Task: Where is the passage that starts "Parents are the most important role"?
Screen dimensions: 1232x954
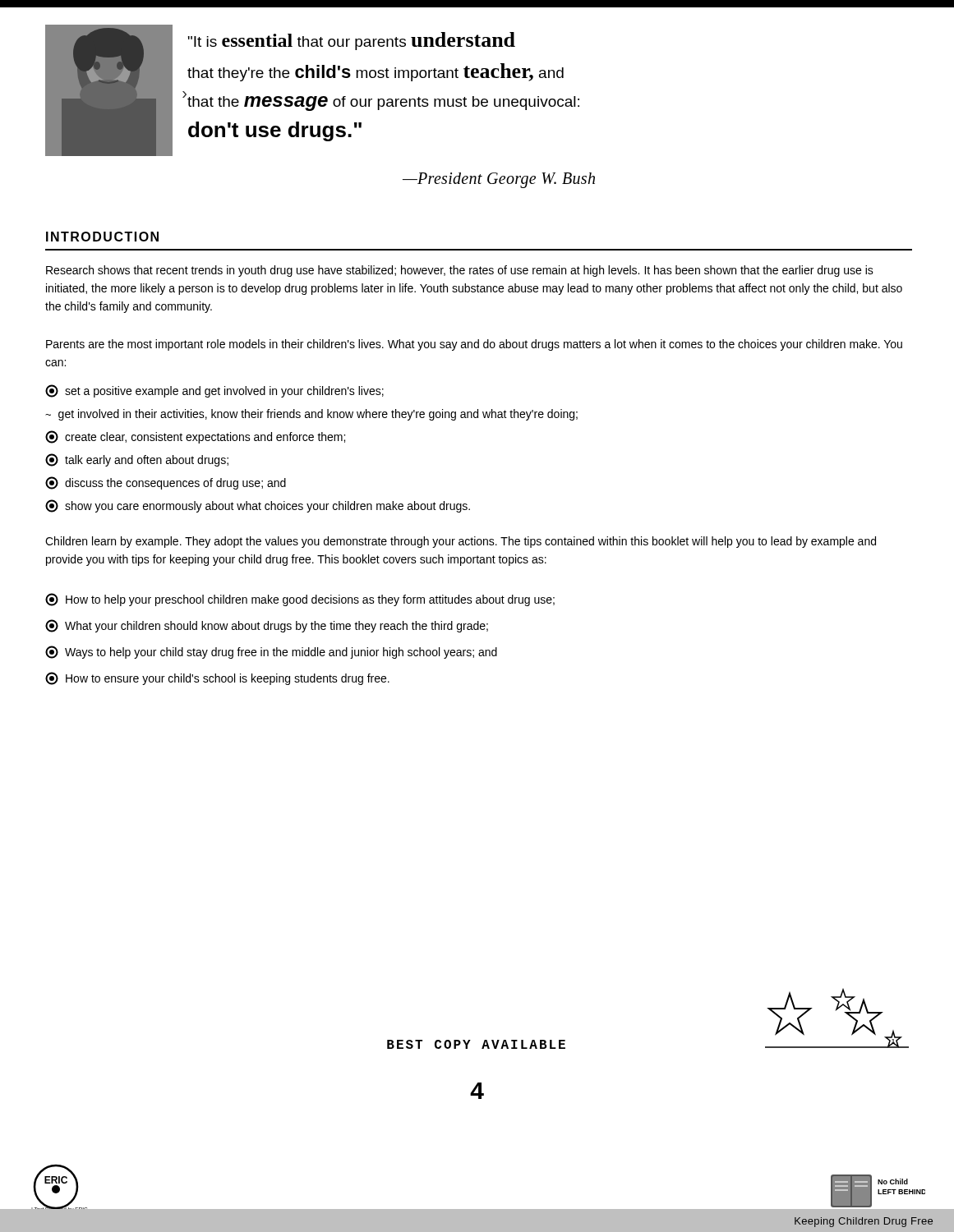Action: click(474, 353)
